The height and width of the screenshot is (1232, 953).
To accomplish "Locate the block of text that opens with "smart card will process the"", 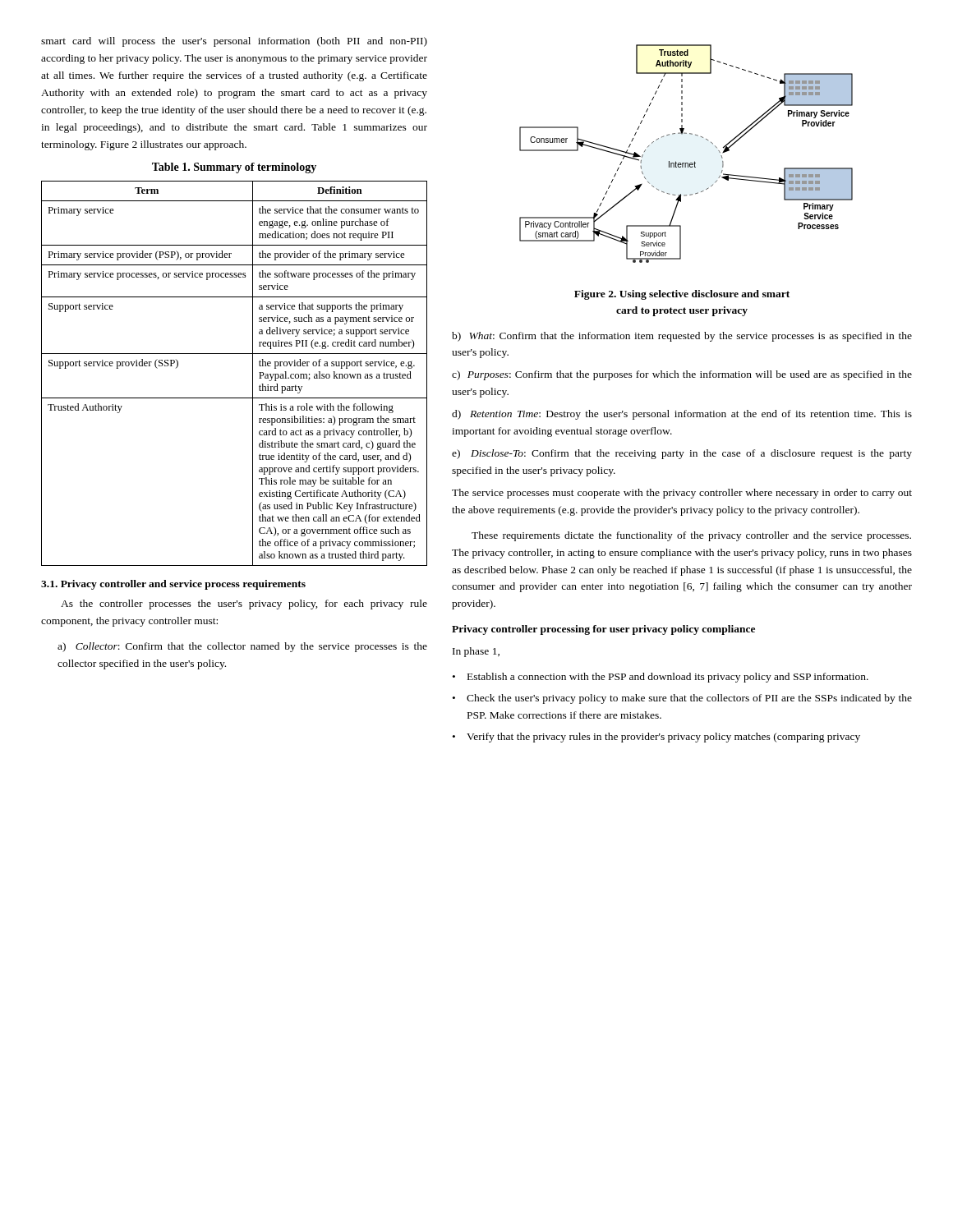I will click(234, 92).
